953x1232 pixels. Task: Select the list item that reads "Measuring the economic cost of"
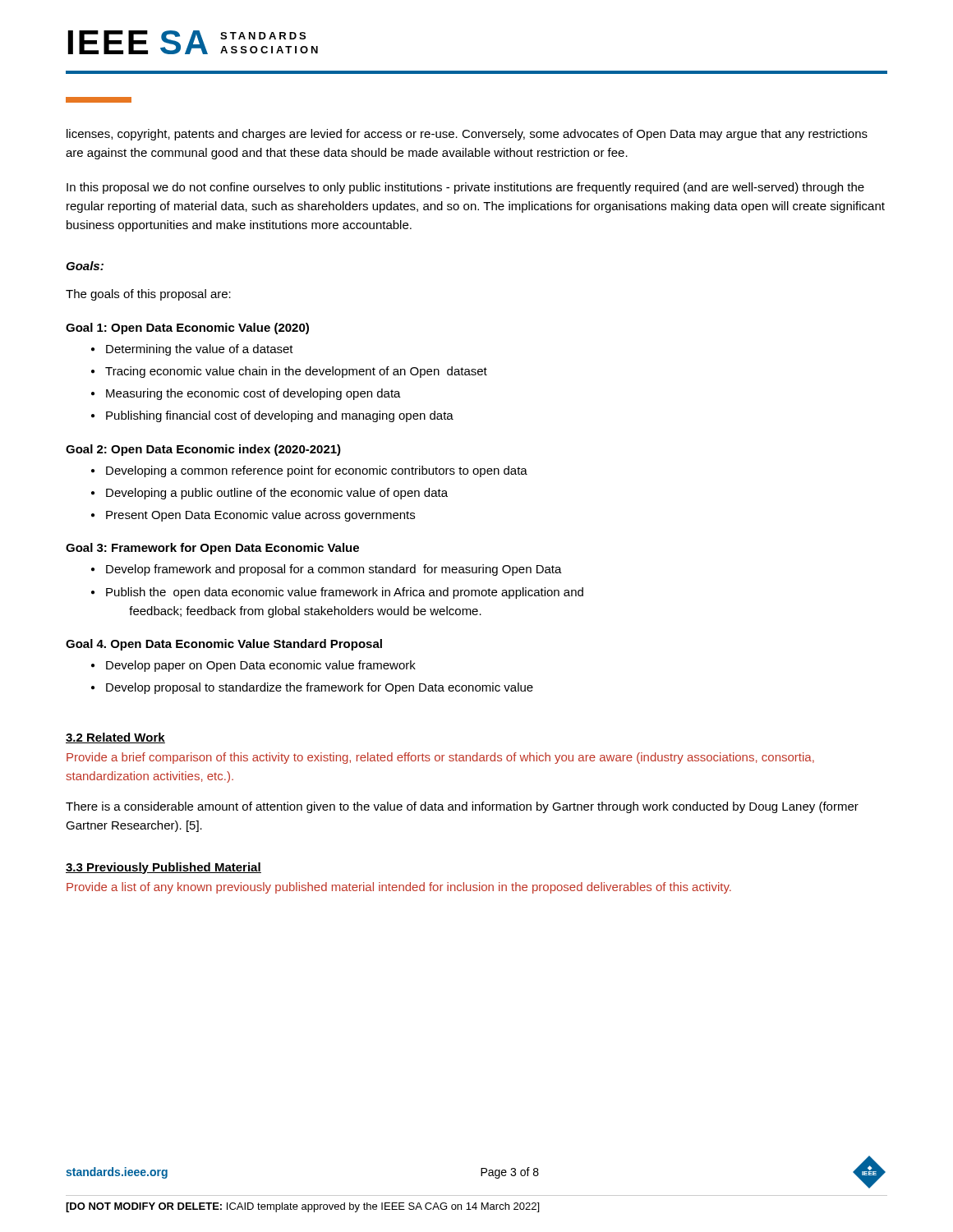pyautogui.click(x=253, y=393)
